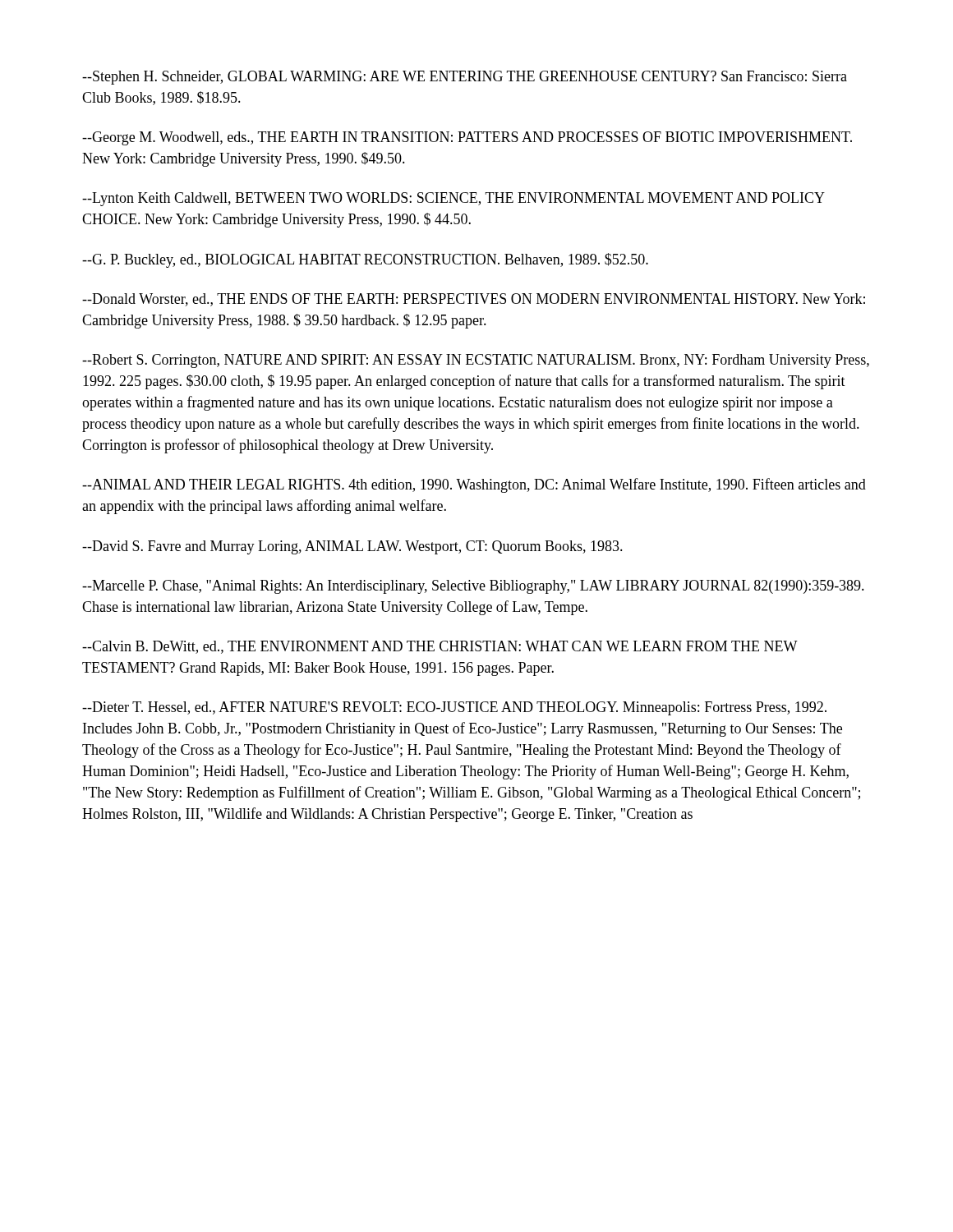
Task: Find the list item that reads "--George M. Woodwell, eds.,"
Action: tap(468, 148)
